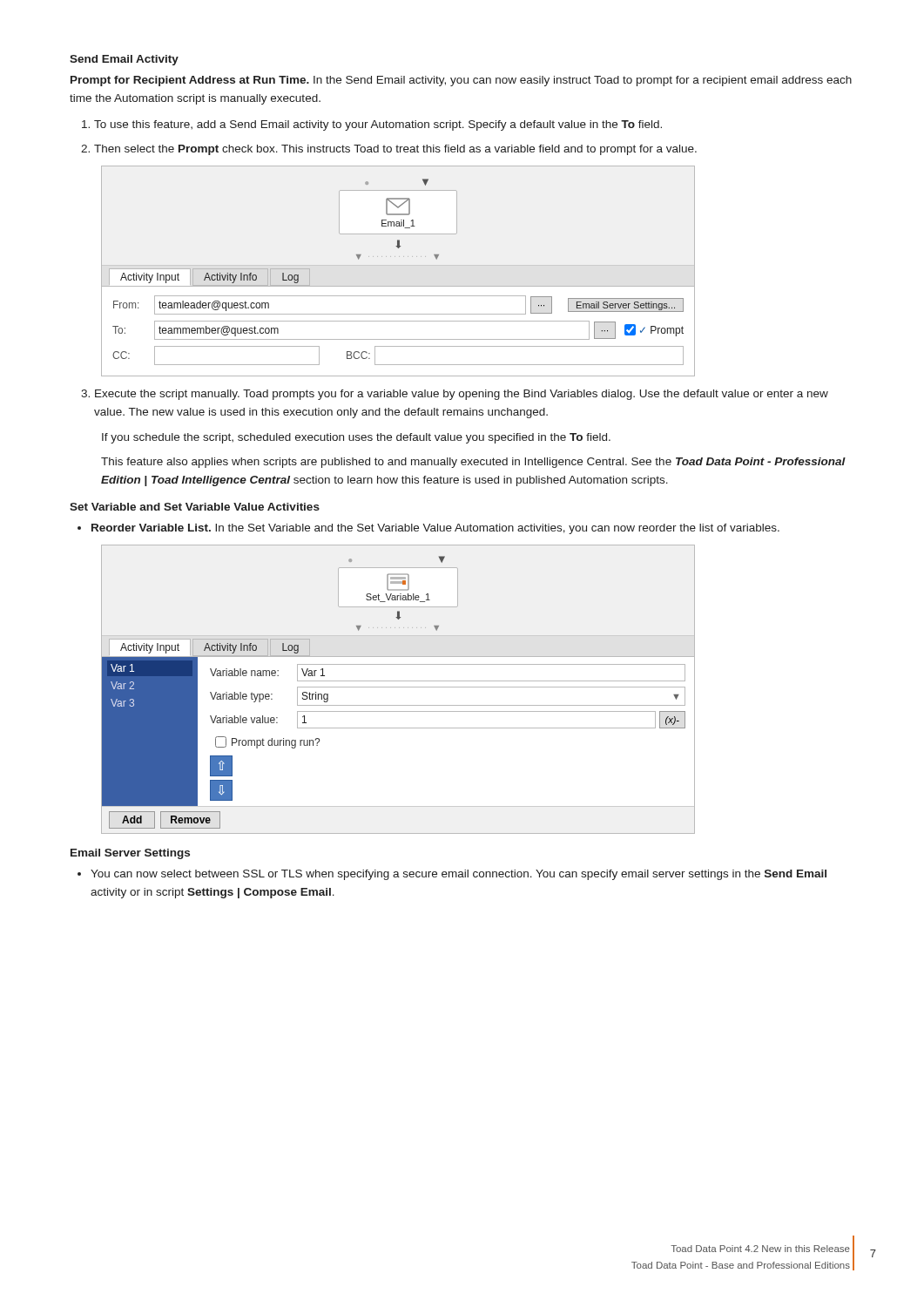Image resolution: width=924 pixels, height=1307 pixels.
Task: Click where it says "Email Server Settings"
Action: 130,853
